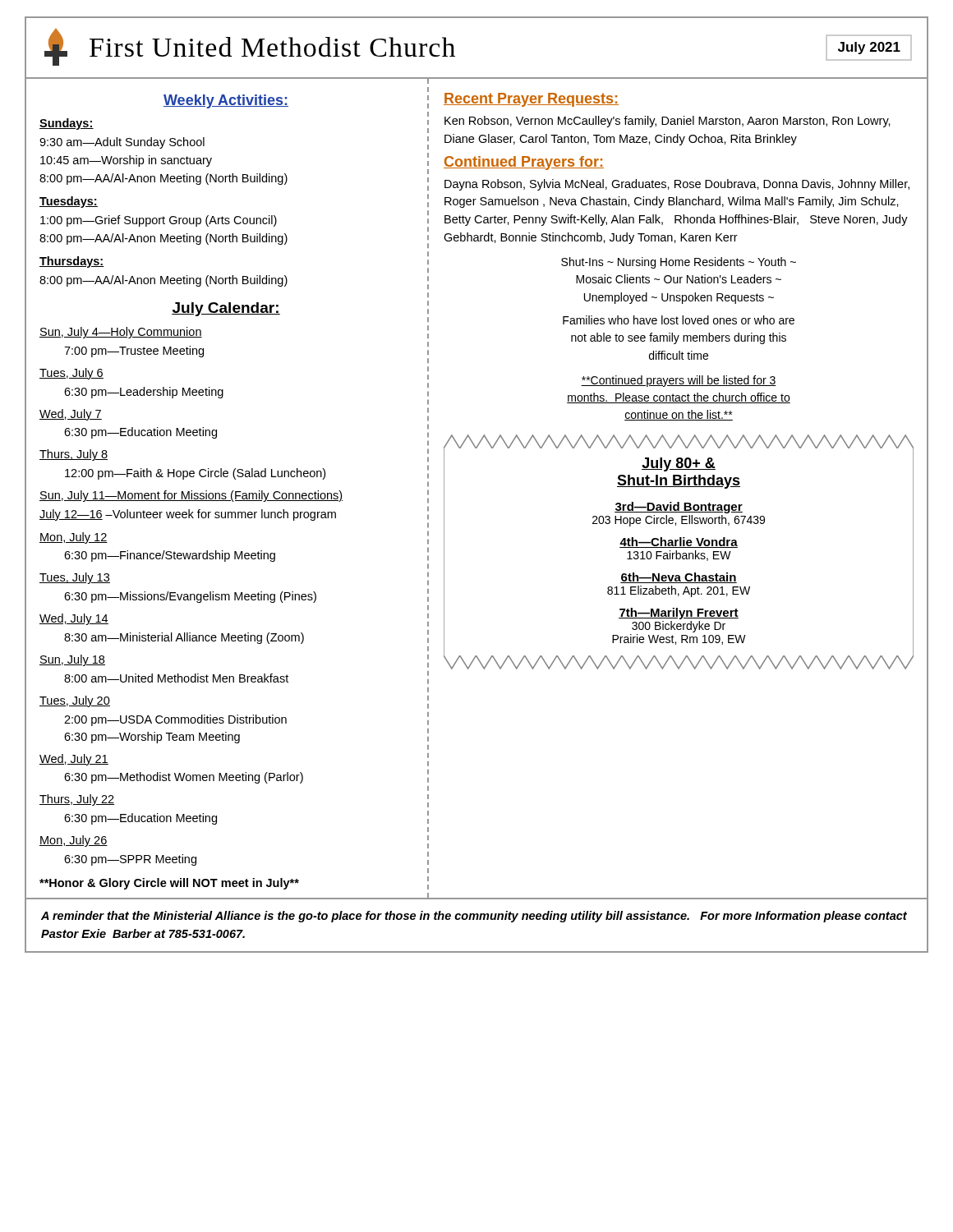953x1232 pixels.
Task: Locate the region starting "Weekly Activities:"
Action: [x=226, y=100]
